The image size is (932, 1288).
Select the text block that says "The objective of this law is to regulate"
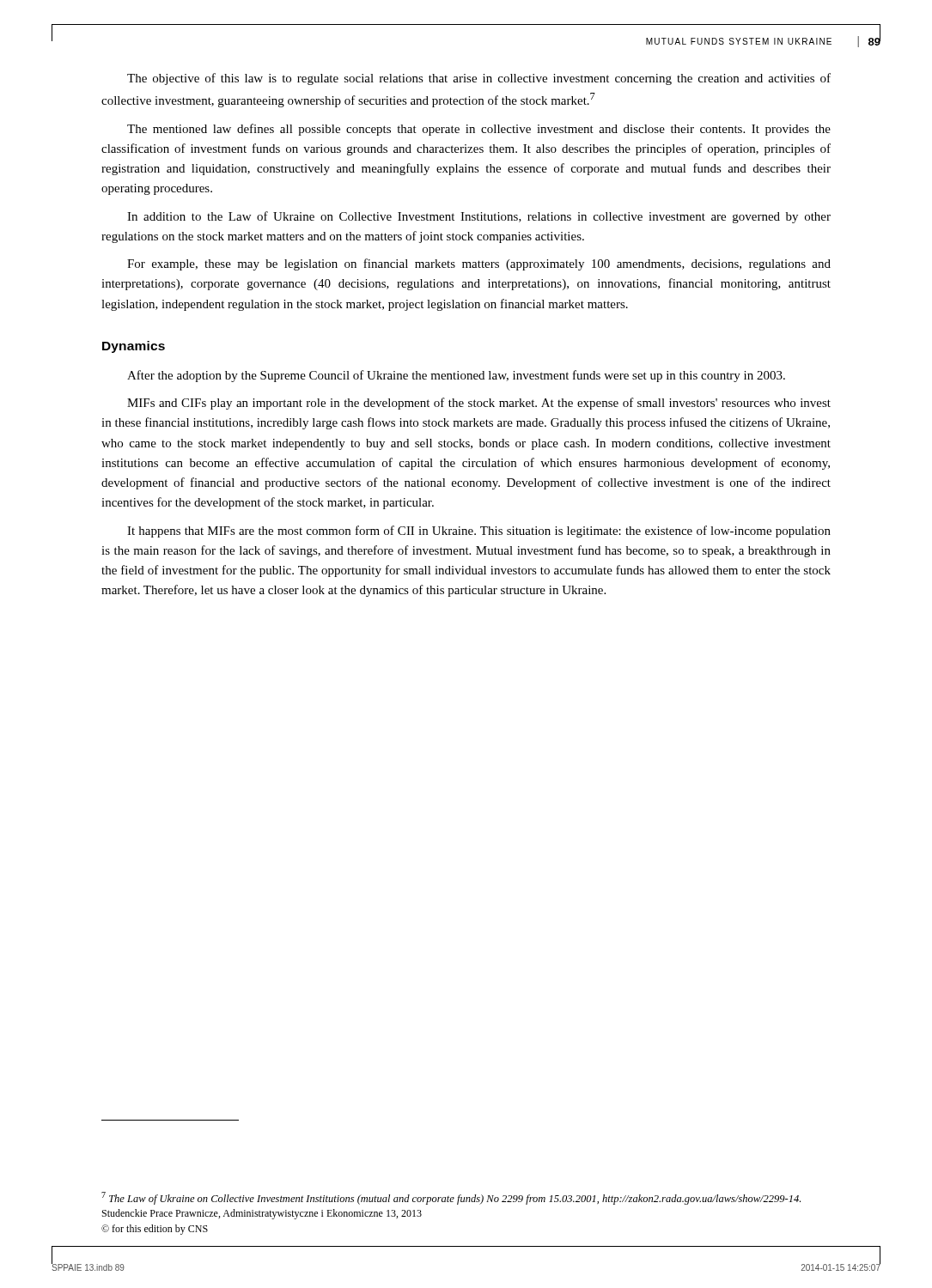tap(479, 79)
